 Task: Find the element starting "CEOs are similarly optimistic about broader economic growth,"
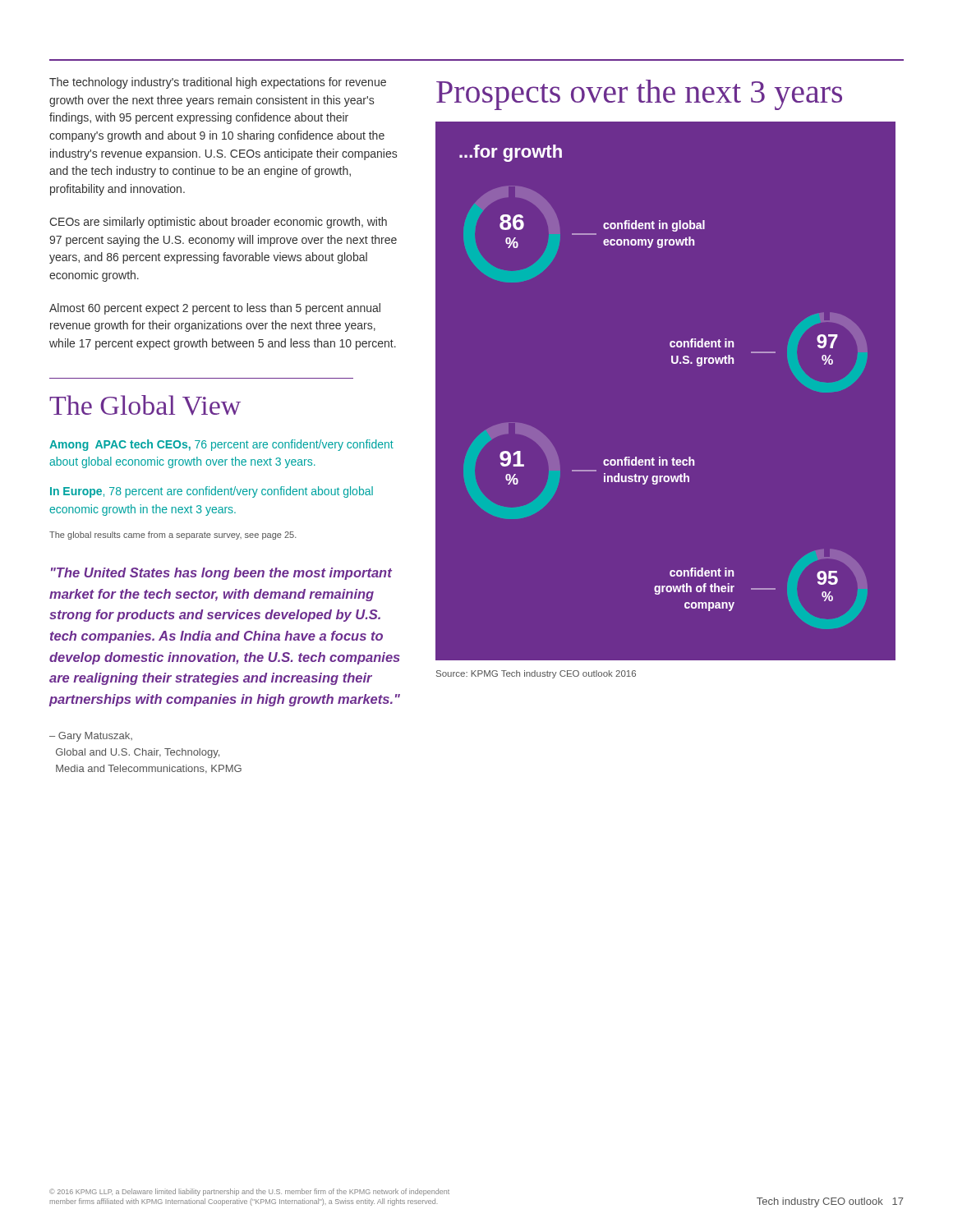[x=223, y=248]
